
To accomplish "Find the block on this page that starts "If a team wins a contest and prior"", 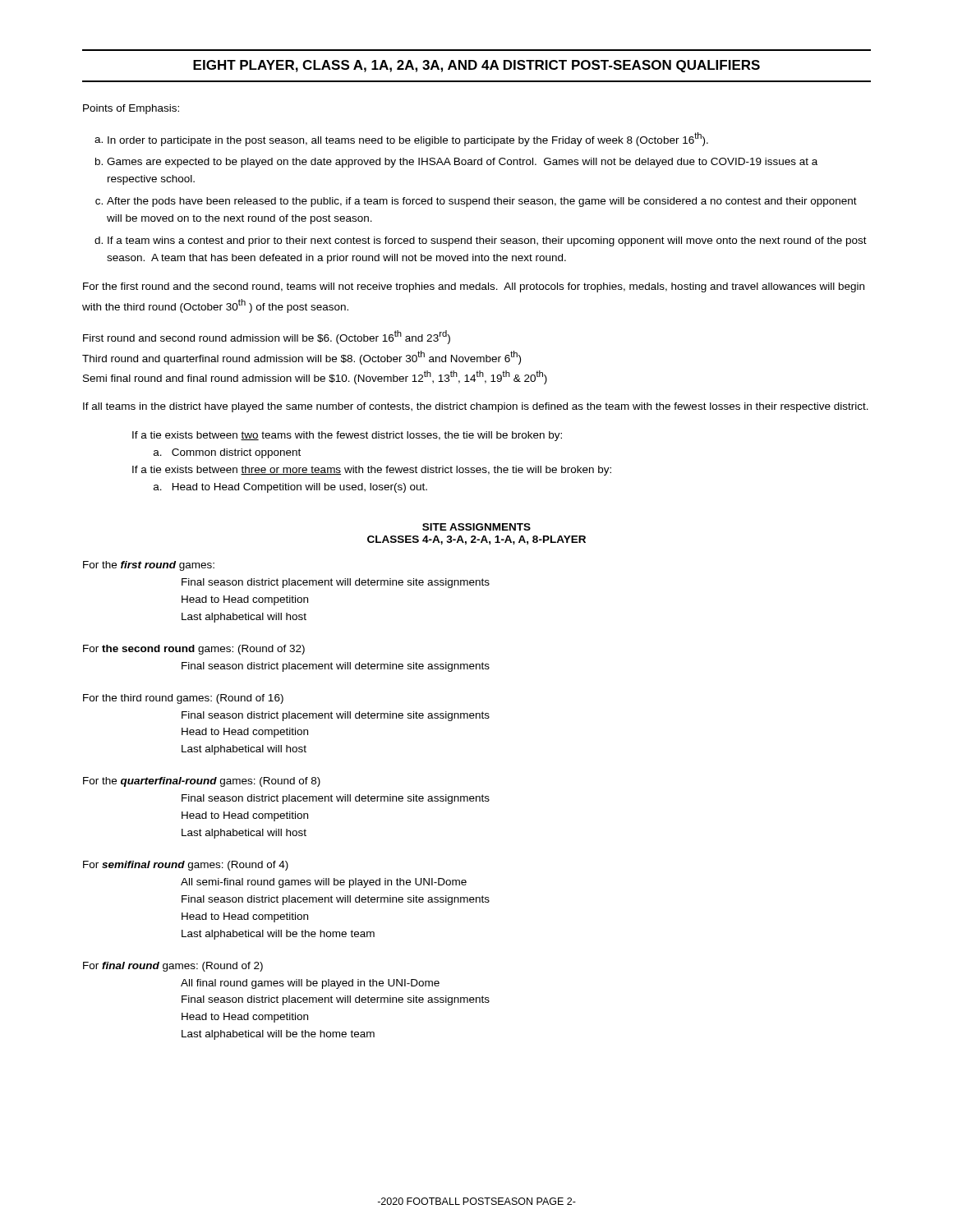I will pyautogui.click(x=487, y=249).
